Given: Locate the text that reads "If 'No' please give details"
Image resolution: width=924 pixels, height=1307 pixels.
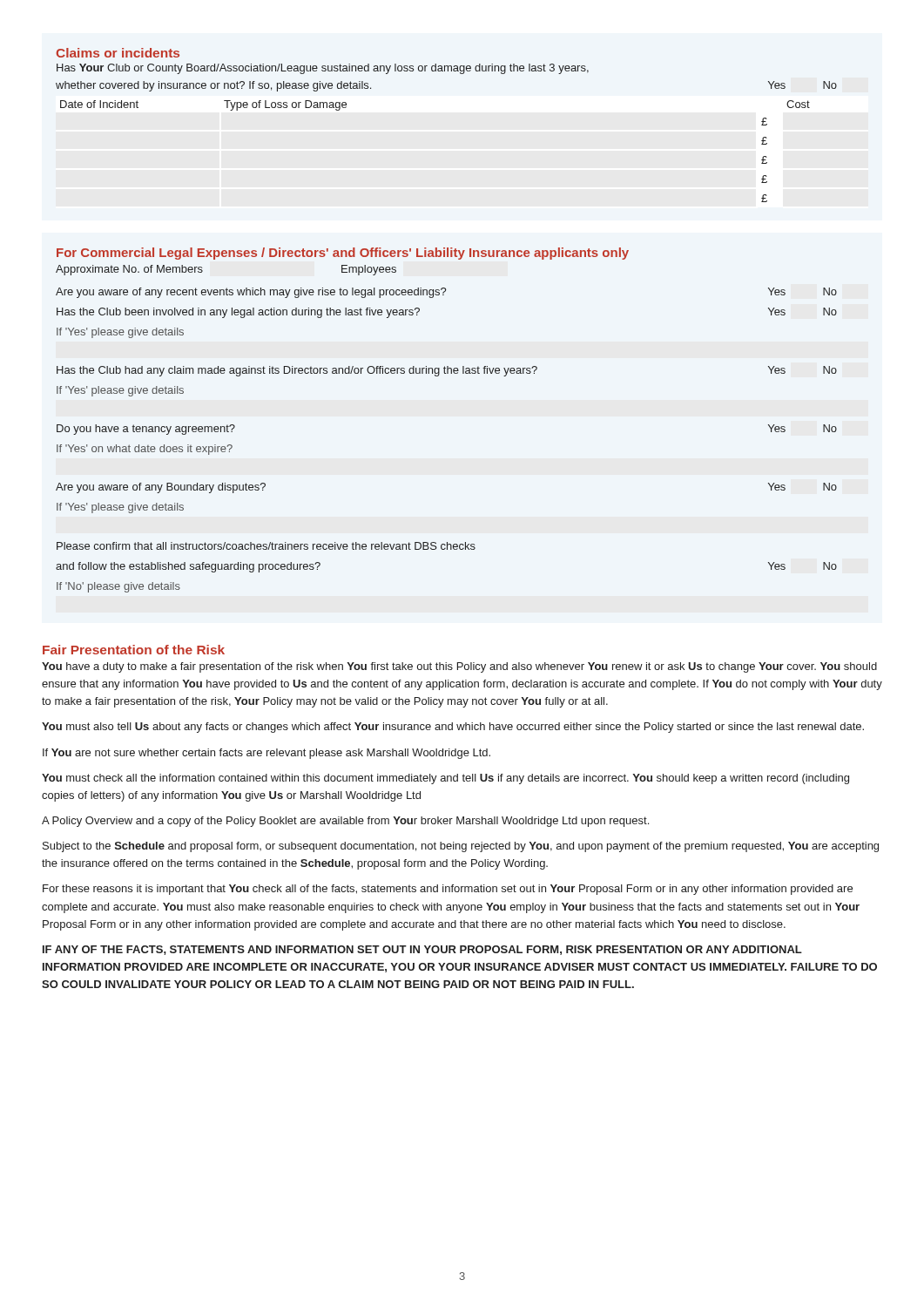Looking at the screenshot, I should [118, 587].
